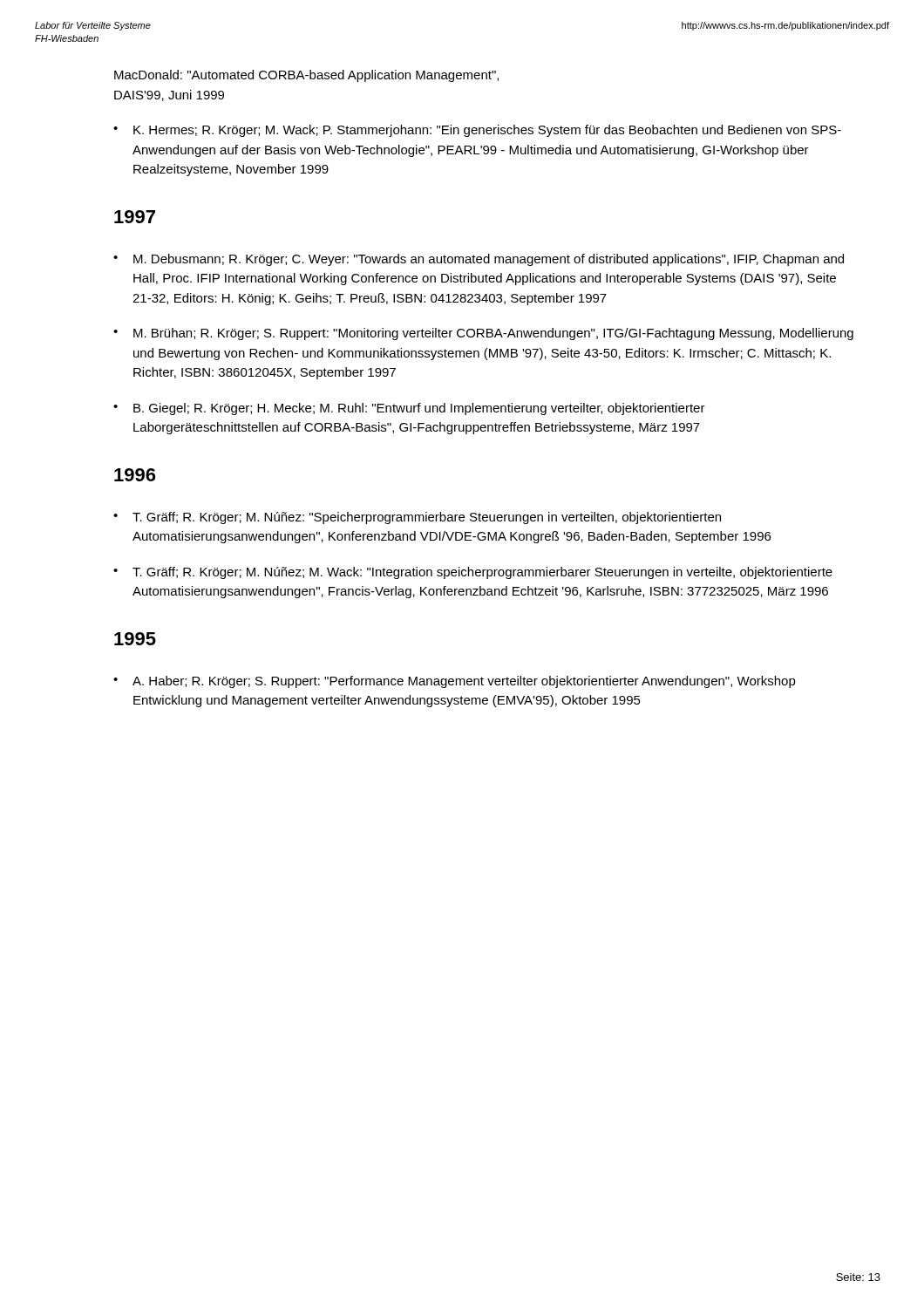
Task: Point to the passage starting "• B. Giegel; R. Kröger; H. Mecke;"
Action: 484,418
